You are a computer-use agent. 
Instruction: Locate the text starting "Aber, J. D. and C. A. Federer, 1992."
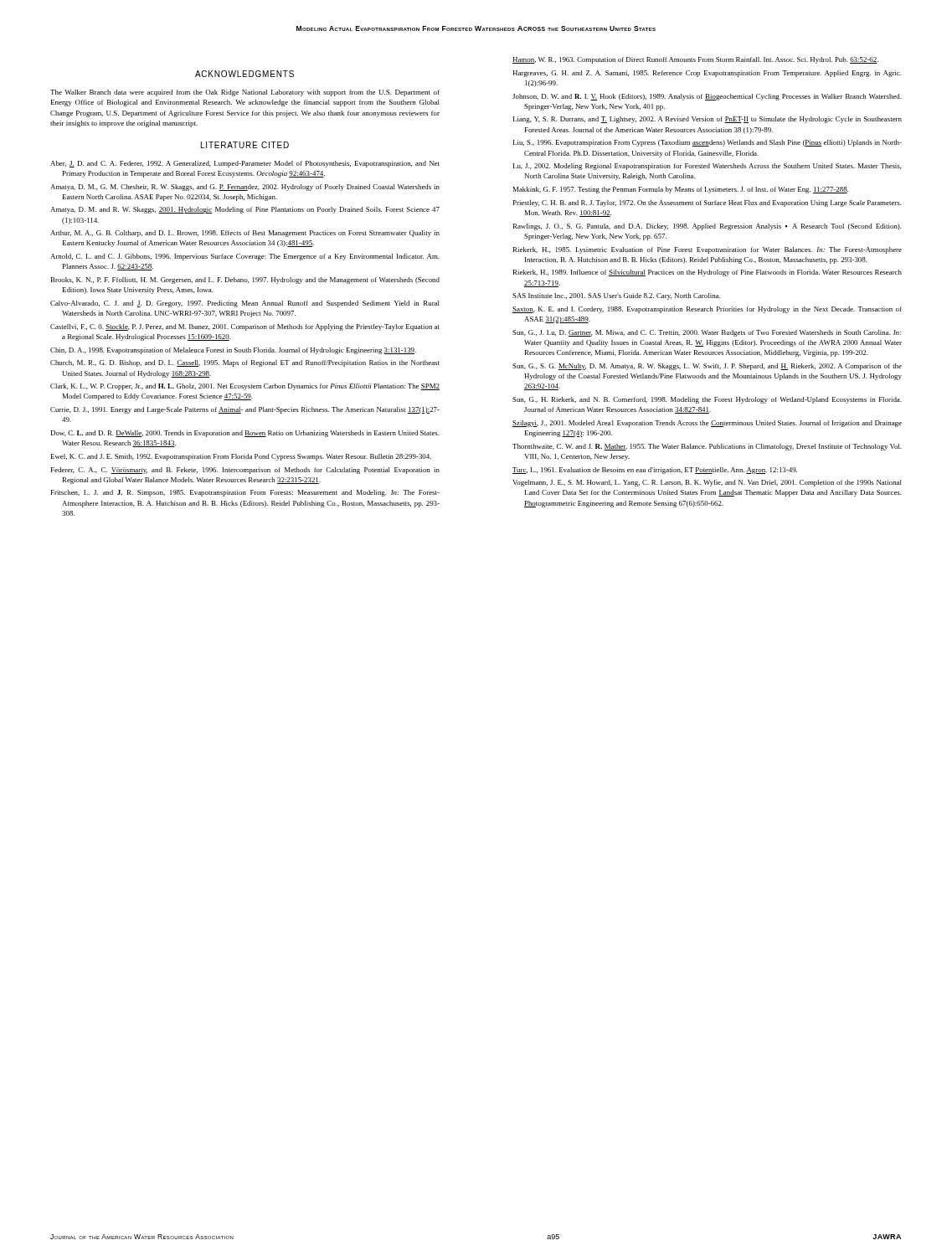tap(245, 168)
